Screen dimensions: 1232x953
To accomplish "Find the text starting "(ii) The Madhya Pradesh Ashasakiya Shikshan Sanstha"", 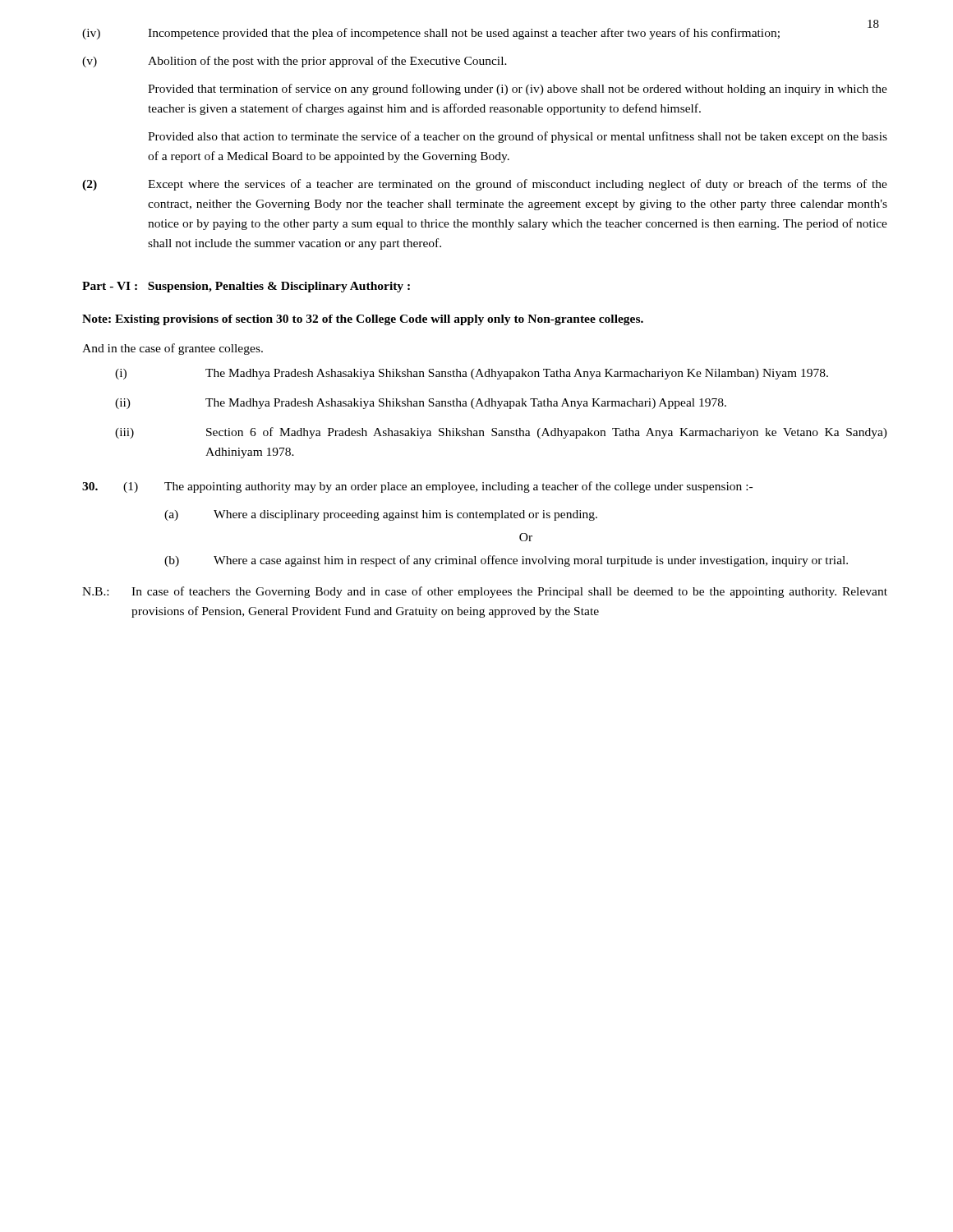I will [501, 403].
